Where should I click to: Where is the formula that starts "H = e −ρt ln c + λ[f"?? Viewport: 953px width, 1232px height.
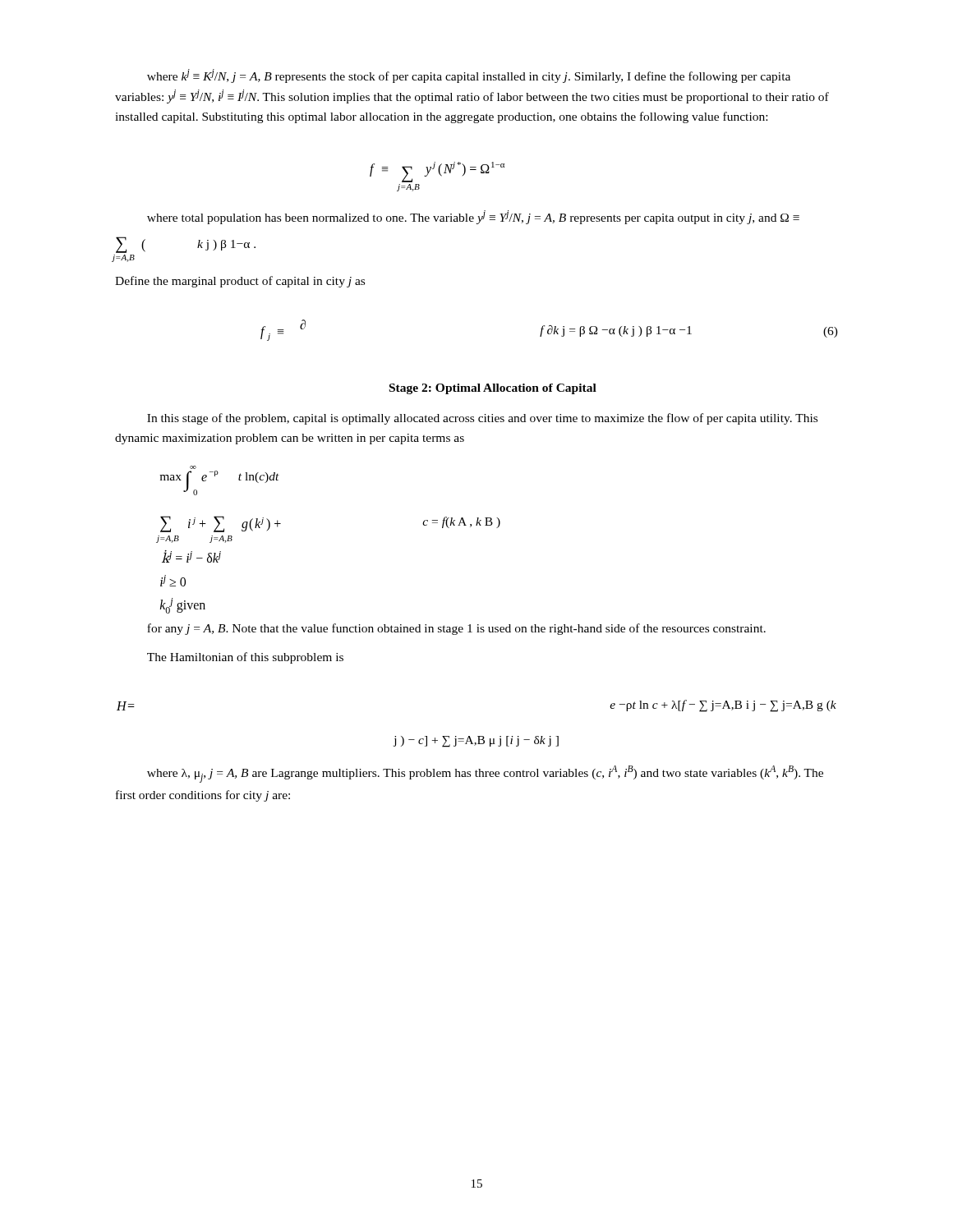pyautogui.click(x=121, y=706)
